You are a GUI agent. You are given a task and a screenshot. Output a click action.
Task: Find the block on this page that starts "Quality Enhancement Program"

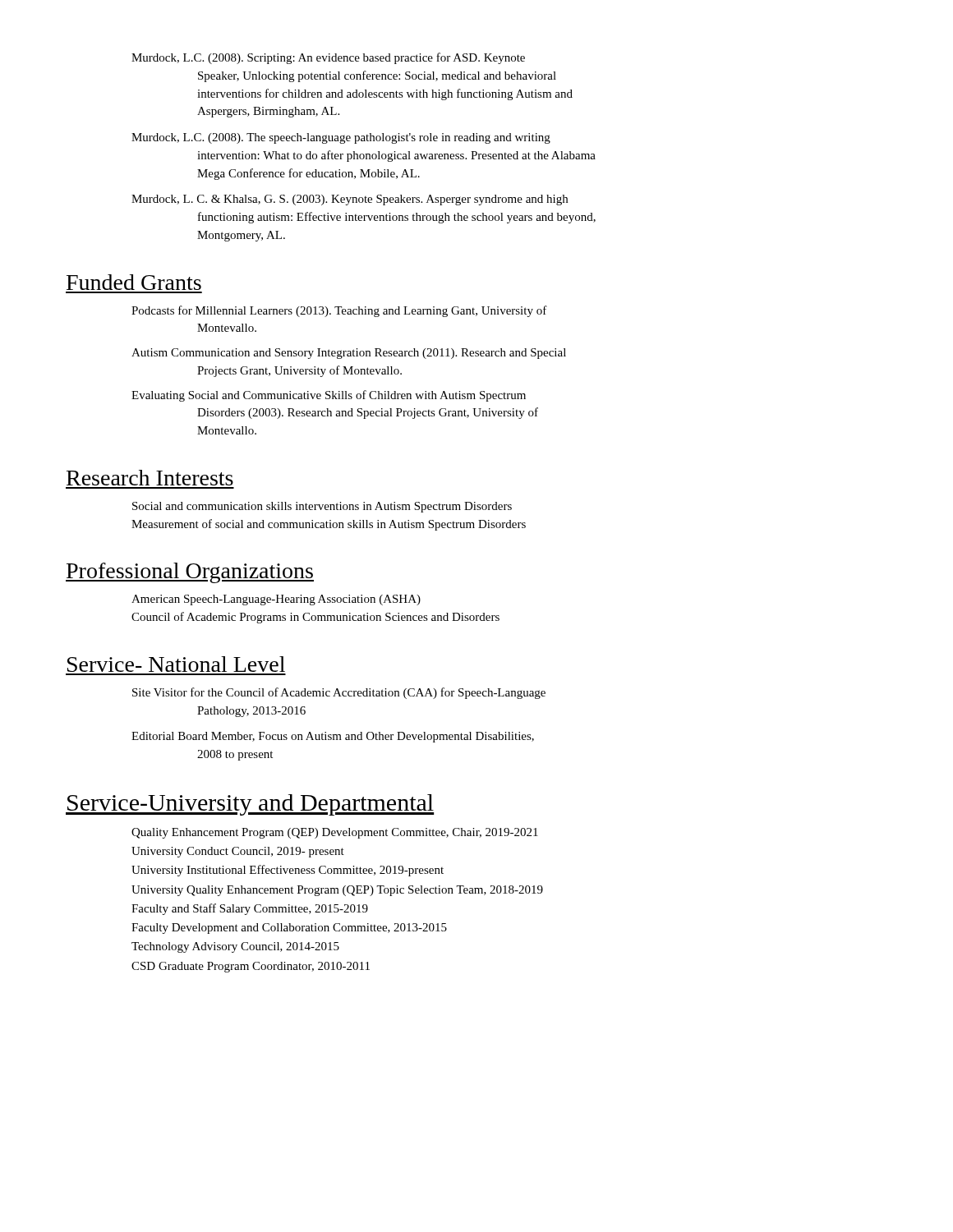click(x=337, y=899)
